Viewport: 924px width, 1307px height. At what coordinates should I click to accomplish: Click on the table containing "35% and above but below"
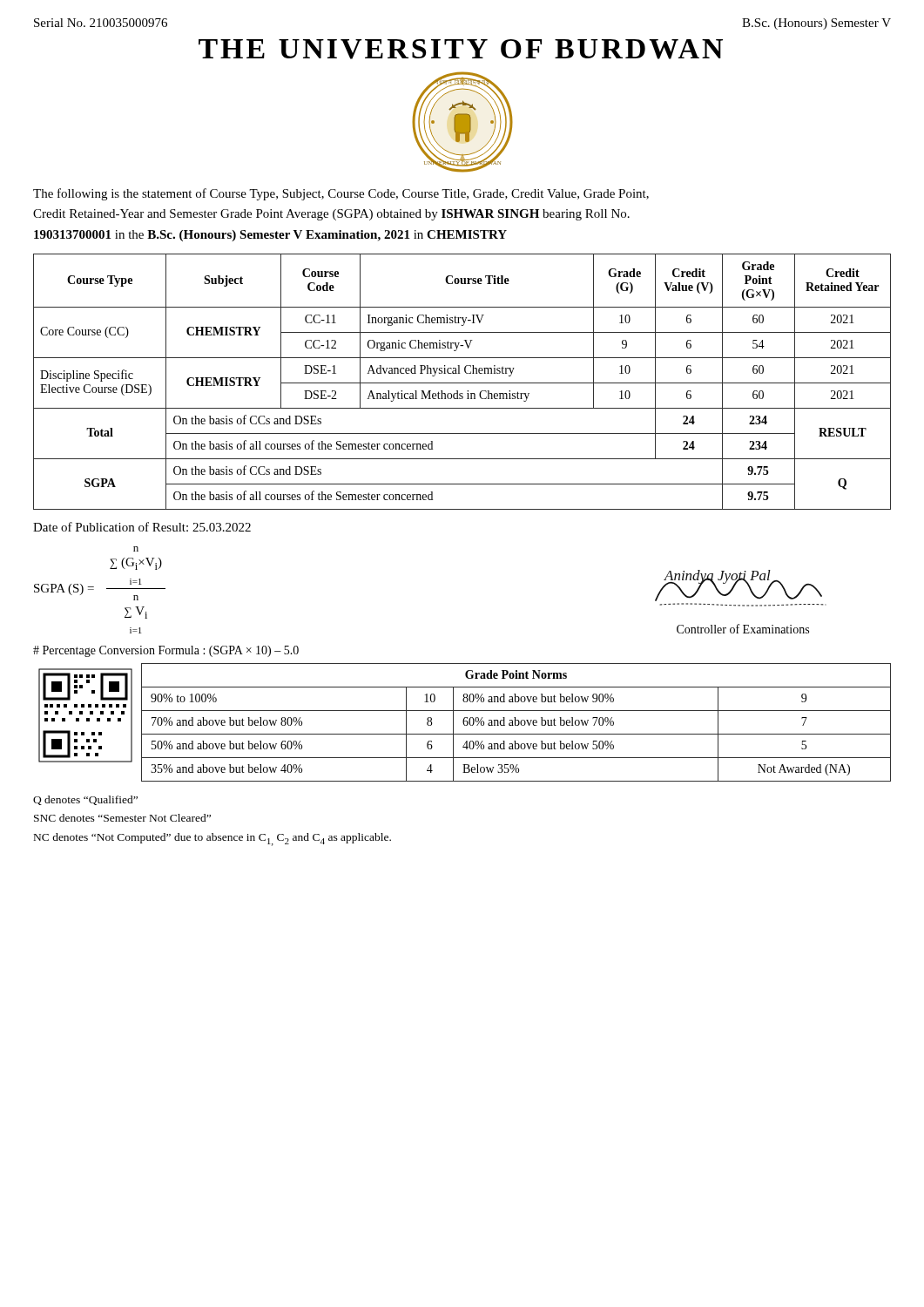click(516, 722)
